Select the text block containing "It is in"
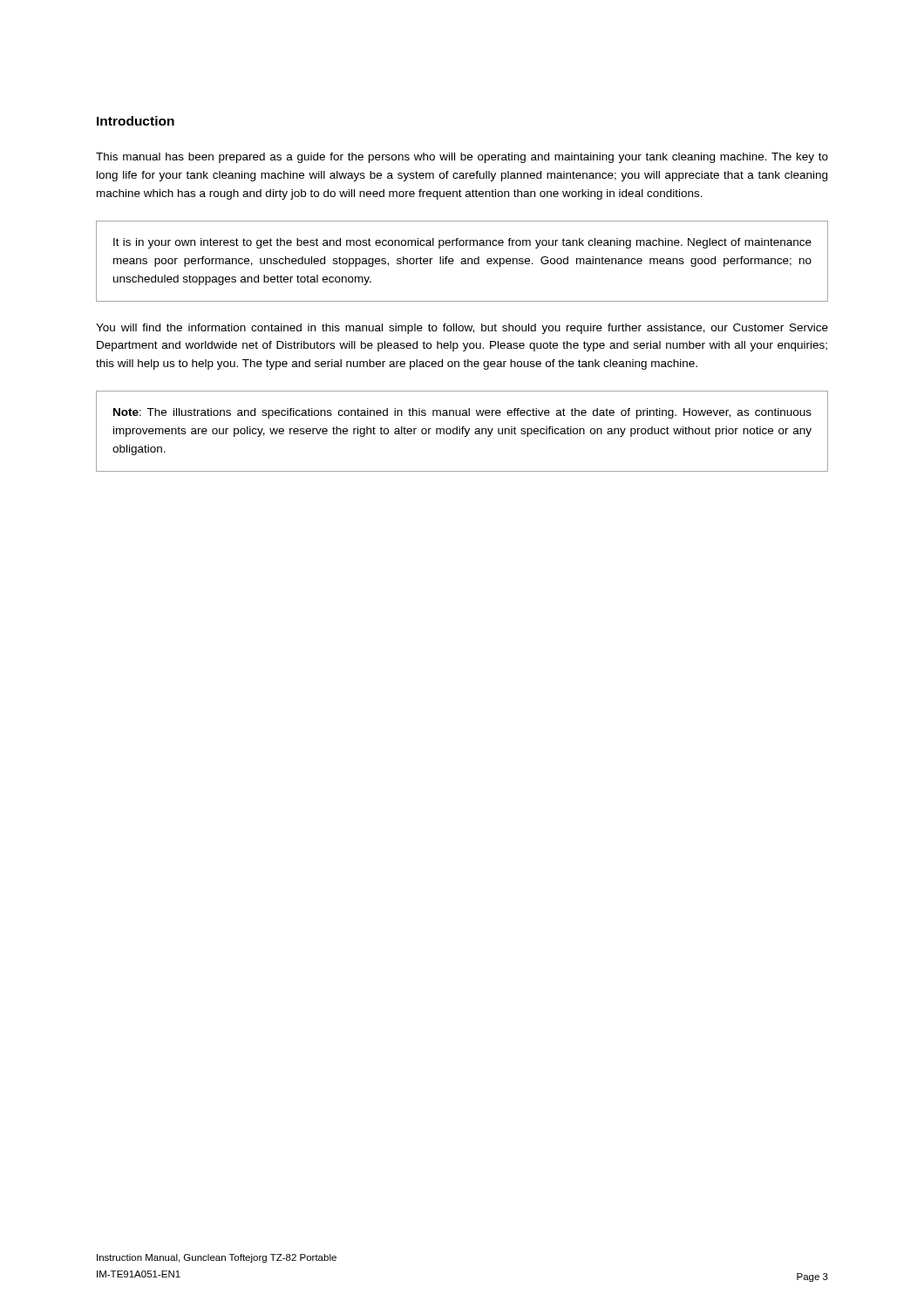 click(462, 260)
